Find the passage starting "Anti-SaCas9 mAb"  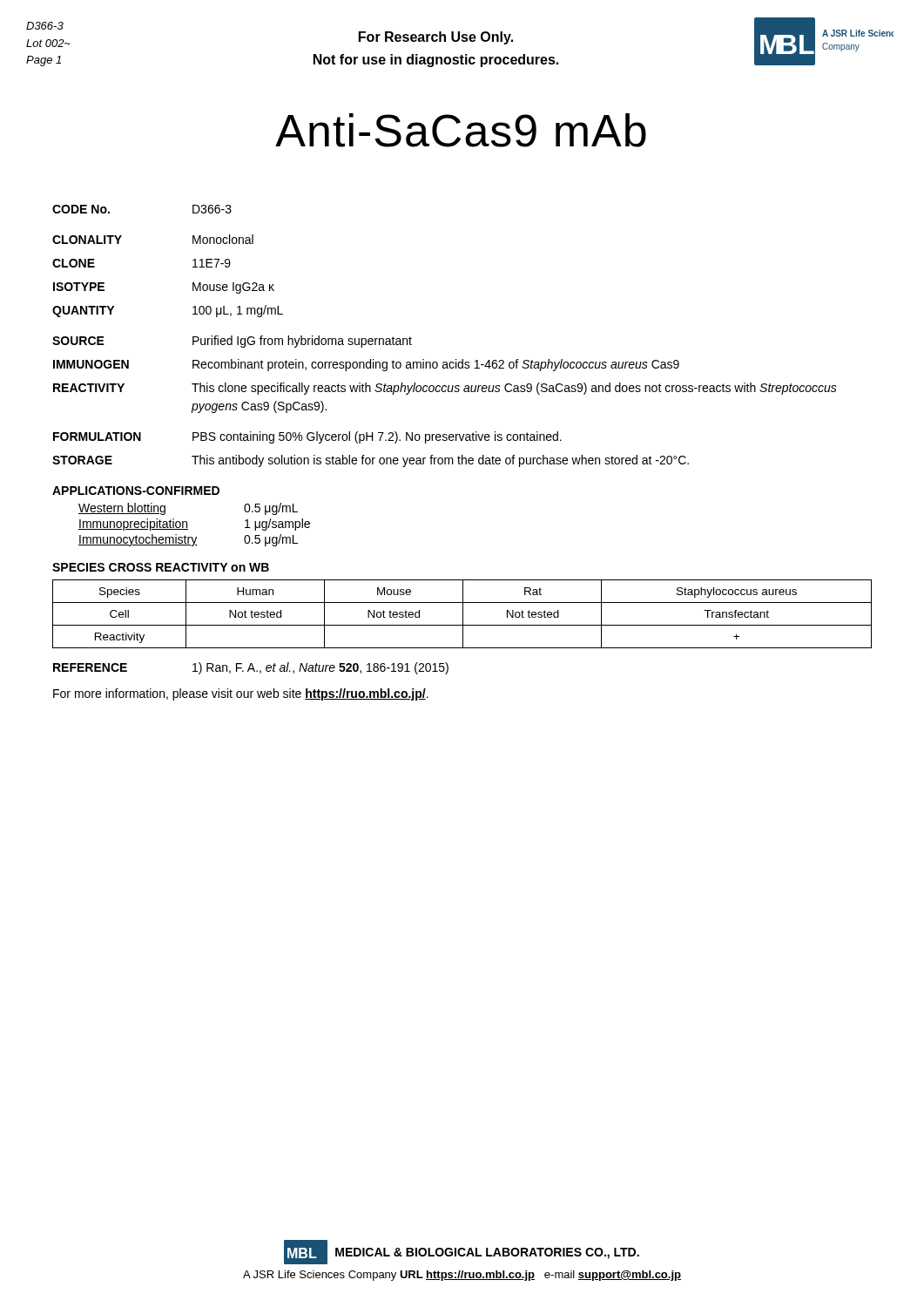click(462, 131)
